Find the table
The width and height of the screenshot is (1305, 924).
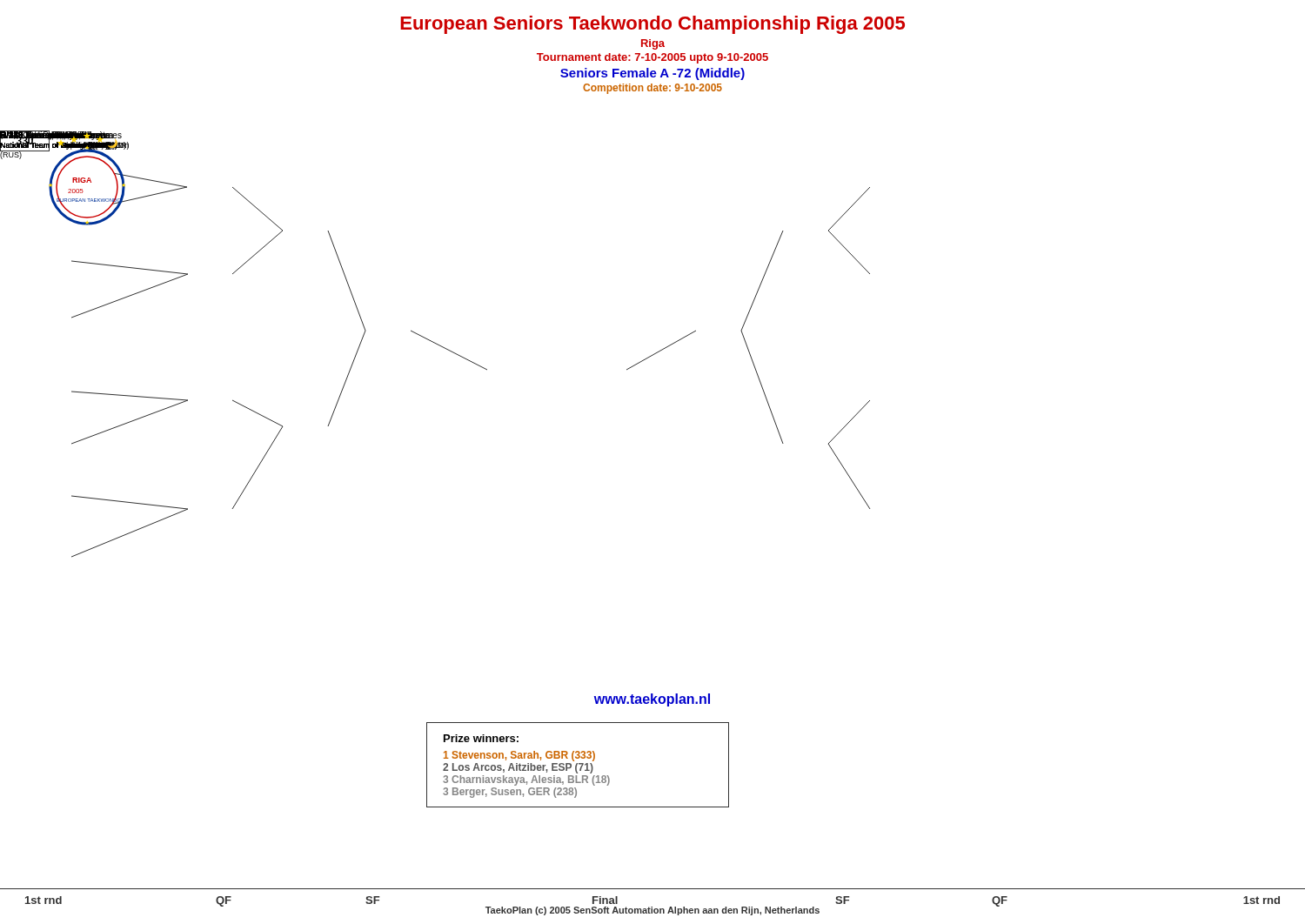point(578,765)
